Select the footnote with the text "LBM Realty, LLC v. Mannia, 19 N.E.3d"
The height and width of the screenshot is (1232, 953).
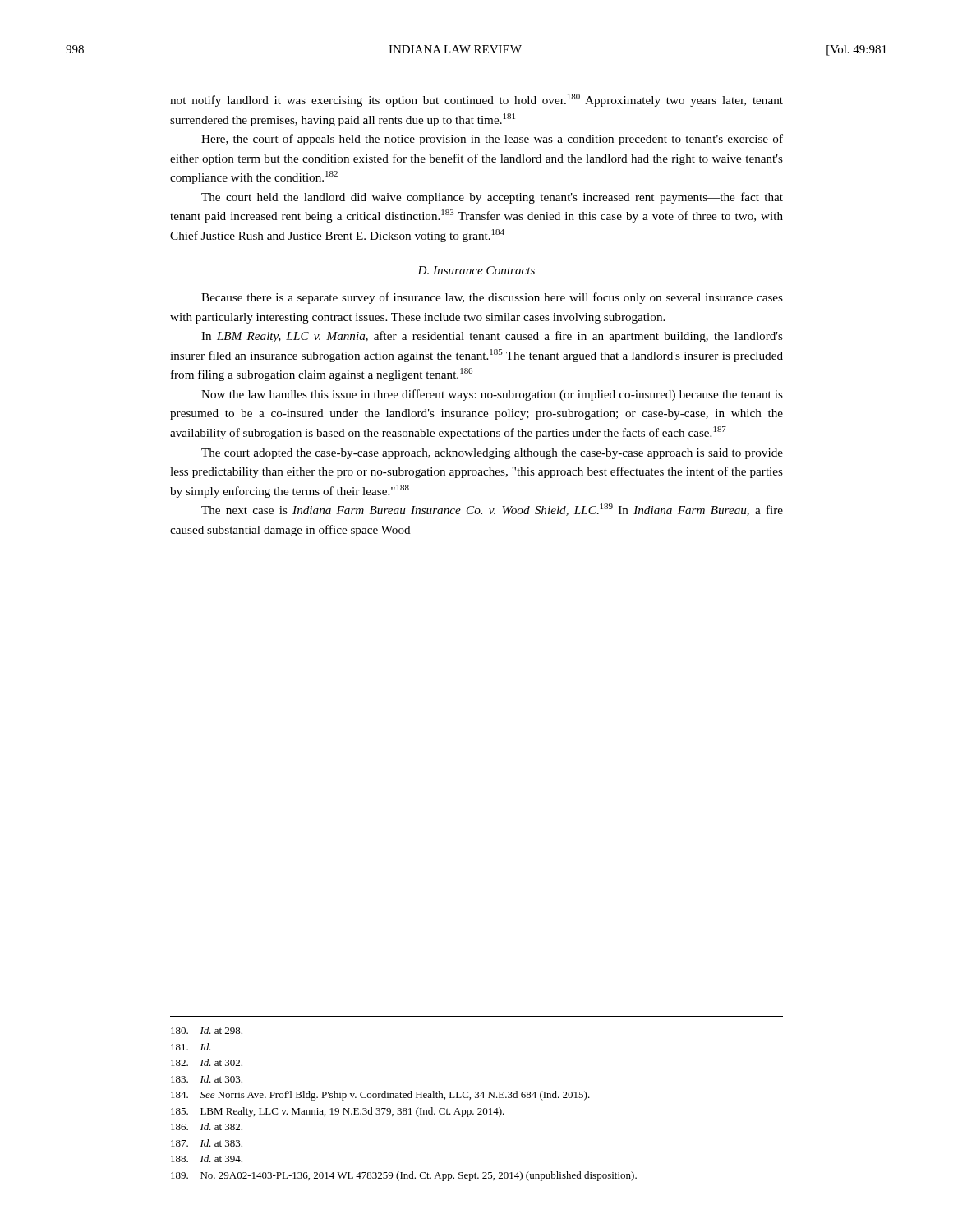[476, 1111]
